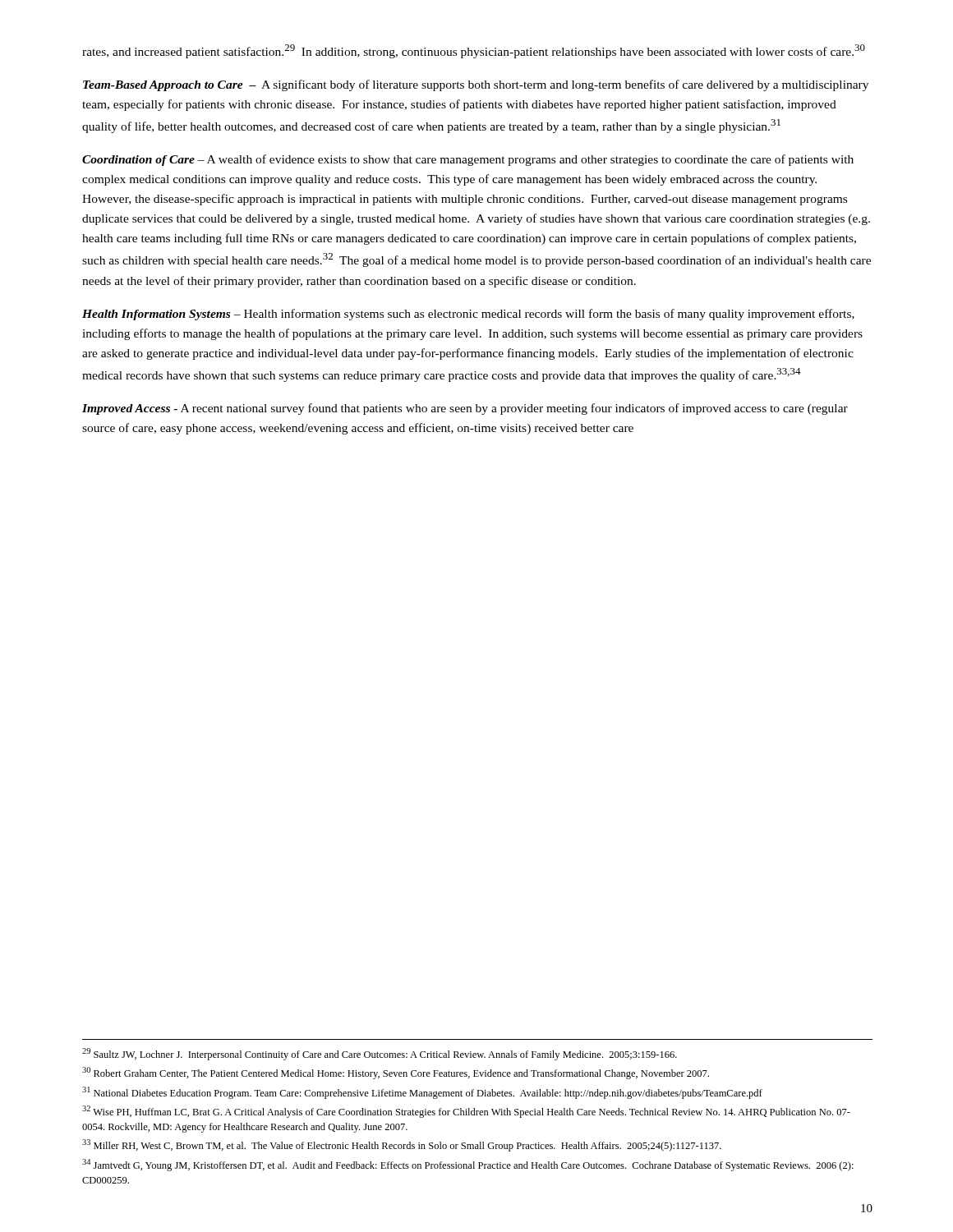Click on the footnote that reads "30 Robert Graham Center, The Patient Centered Medical"
The image size is (953, 1232).
(x=396, y=1073)
